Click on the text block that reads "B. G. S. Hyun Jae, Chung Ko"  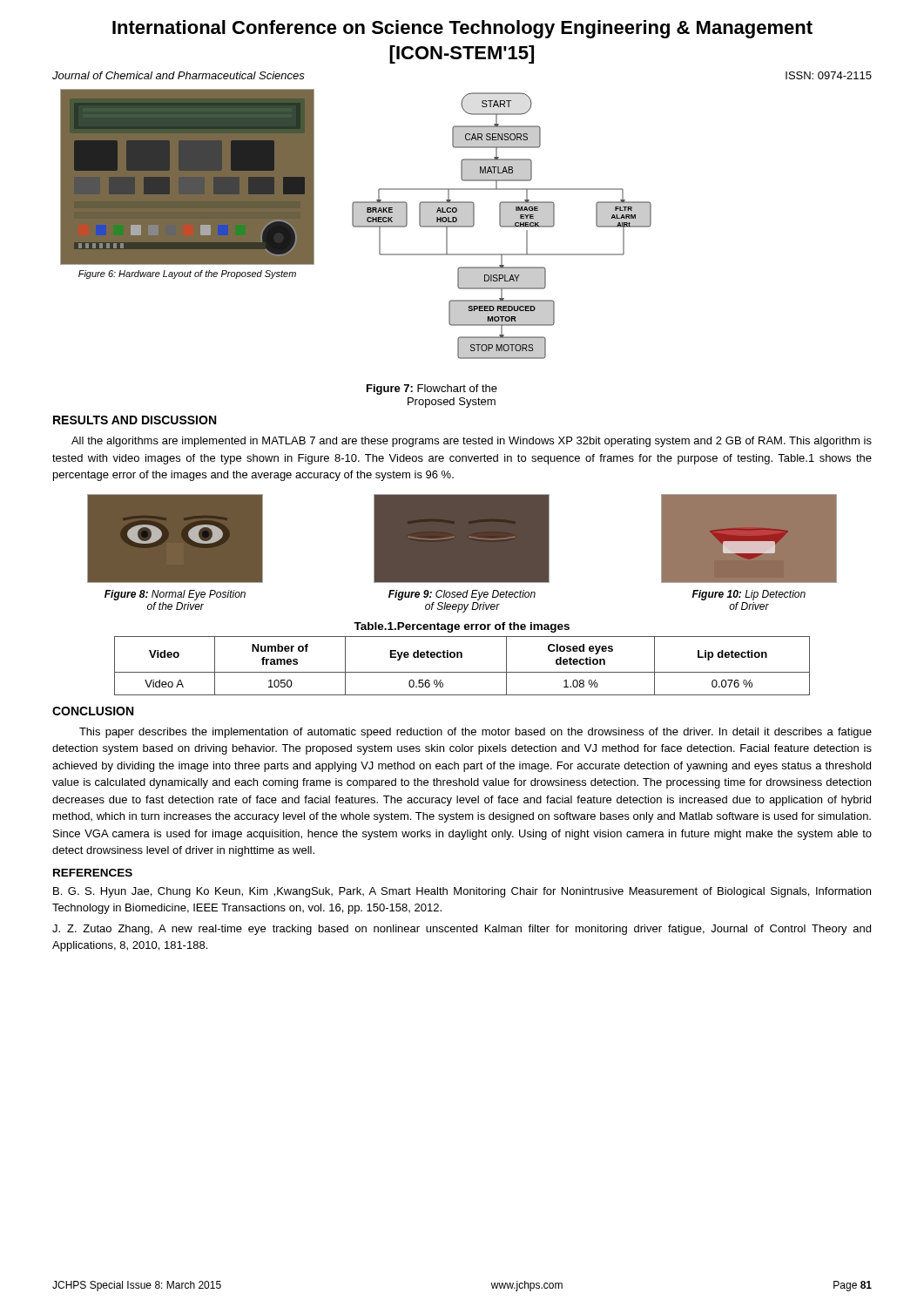462,899
